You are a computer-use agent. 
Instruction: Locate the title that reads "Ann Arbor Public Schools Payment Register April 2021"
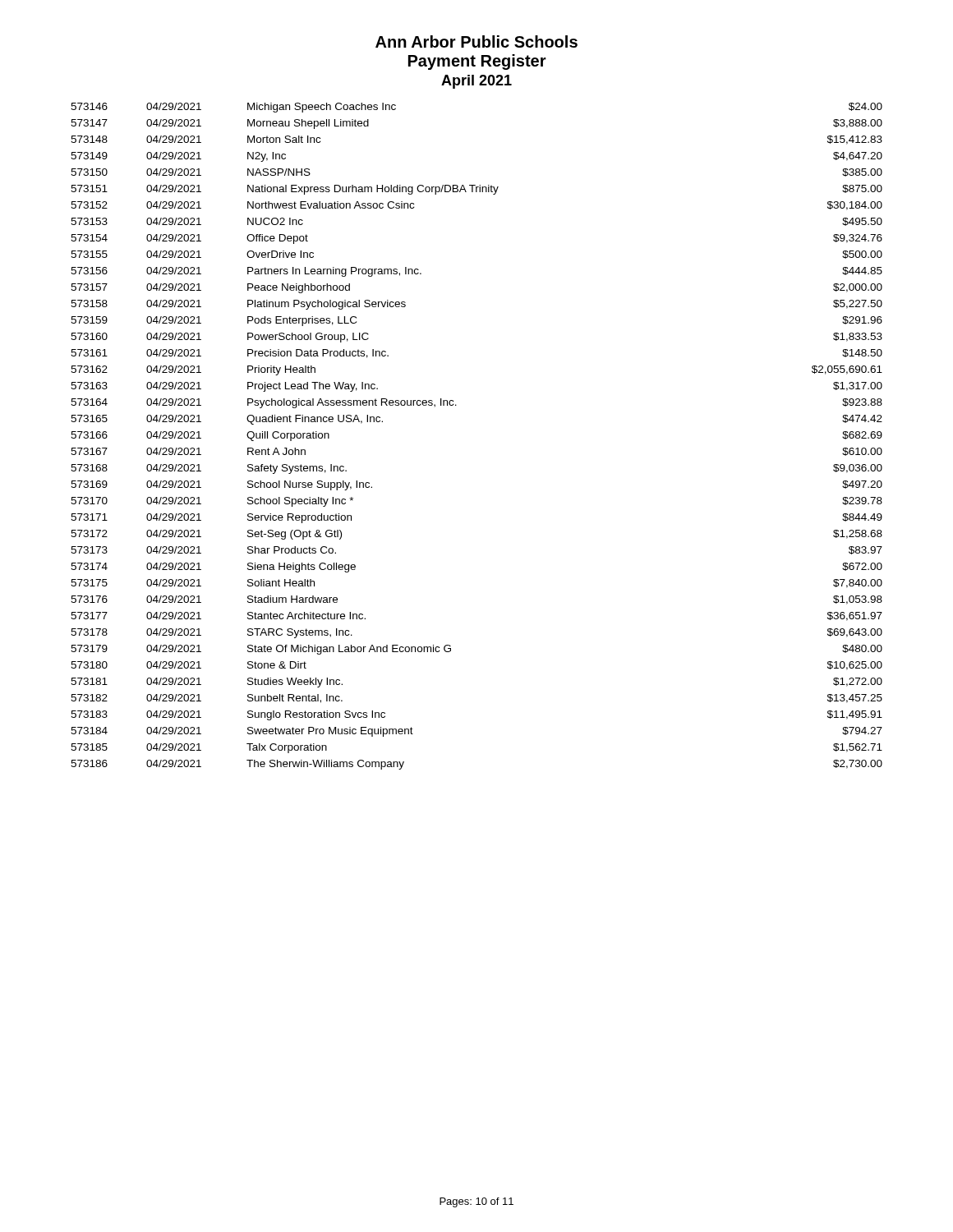476,61
